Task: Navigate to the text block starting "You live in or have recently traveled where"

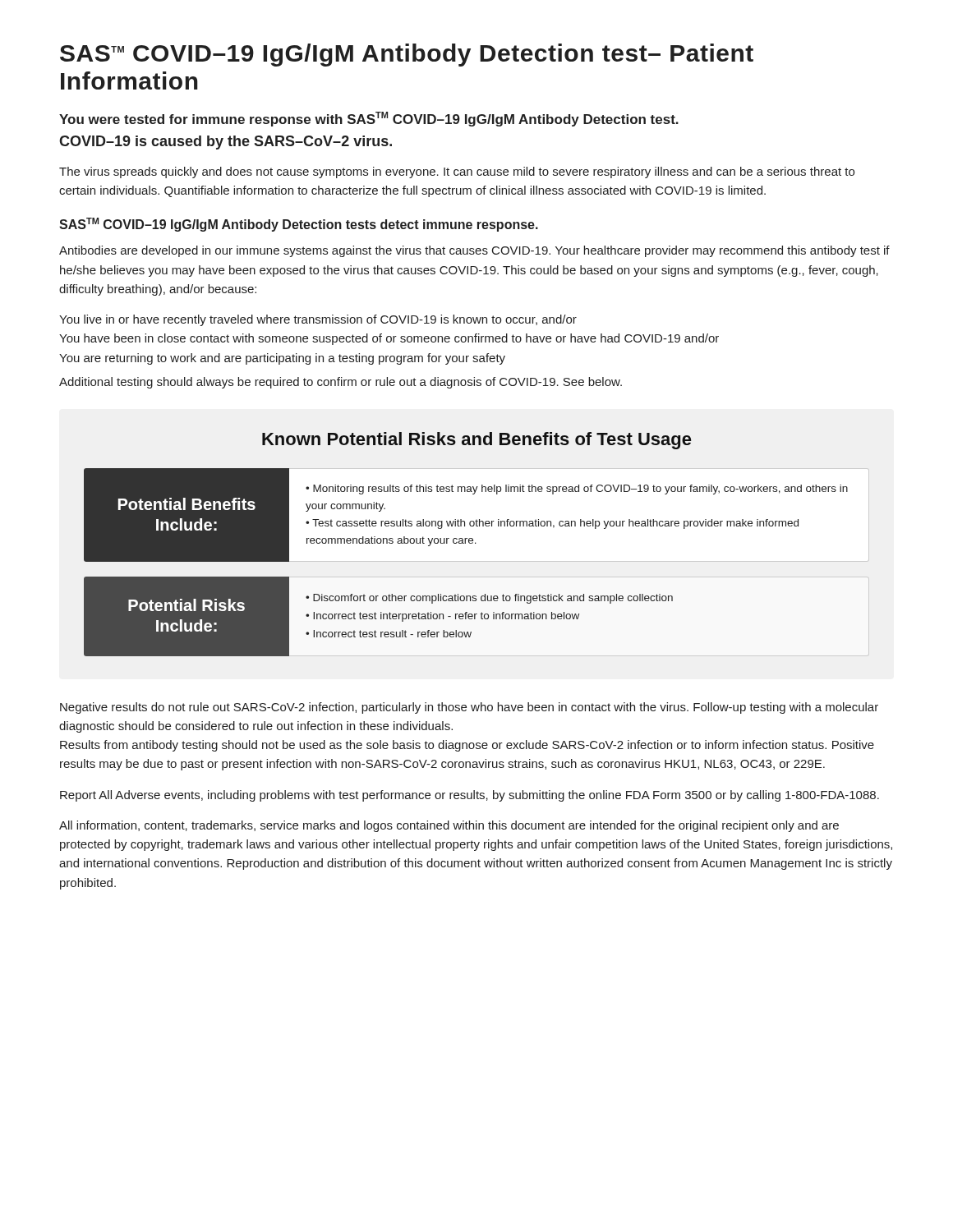Action: [389, 338]
